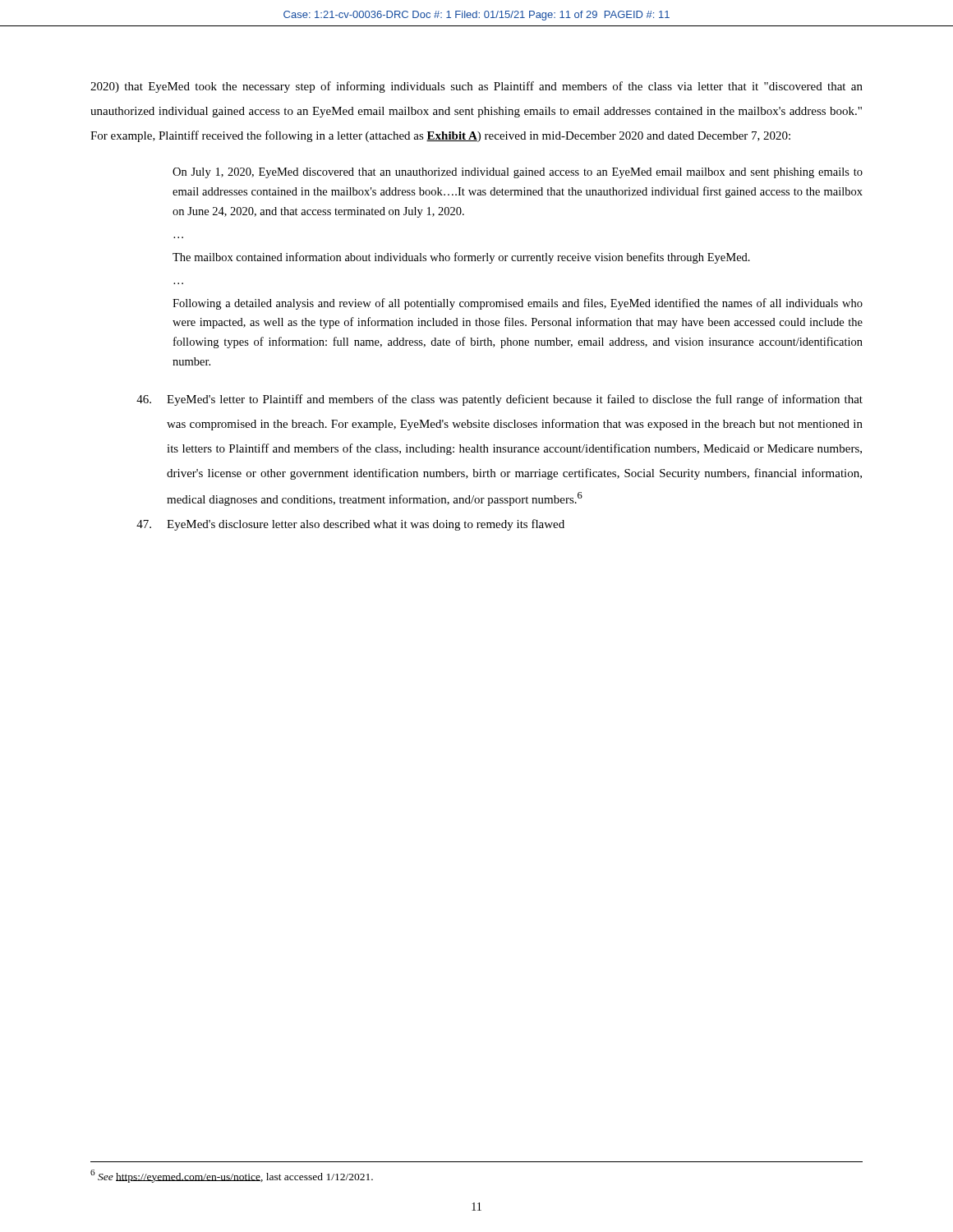The width and height of the screenshot is (953, 1232).
Task: Select the text block that says "EyeMed's letter to Plaintiff and members of"
Action: tap(476, 449)
